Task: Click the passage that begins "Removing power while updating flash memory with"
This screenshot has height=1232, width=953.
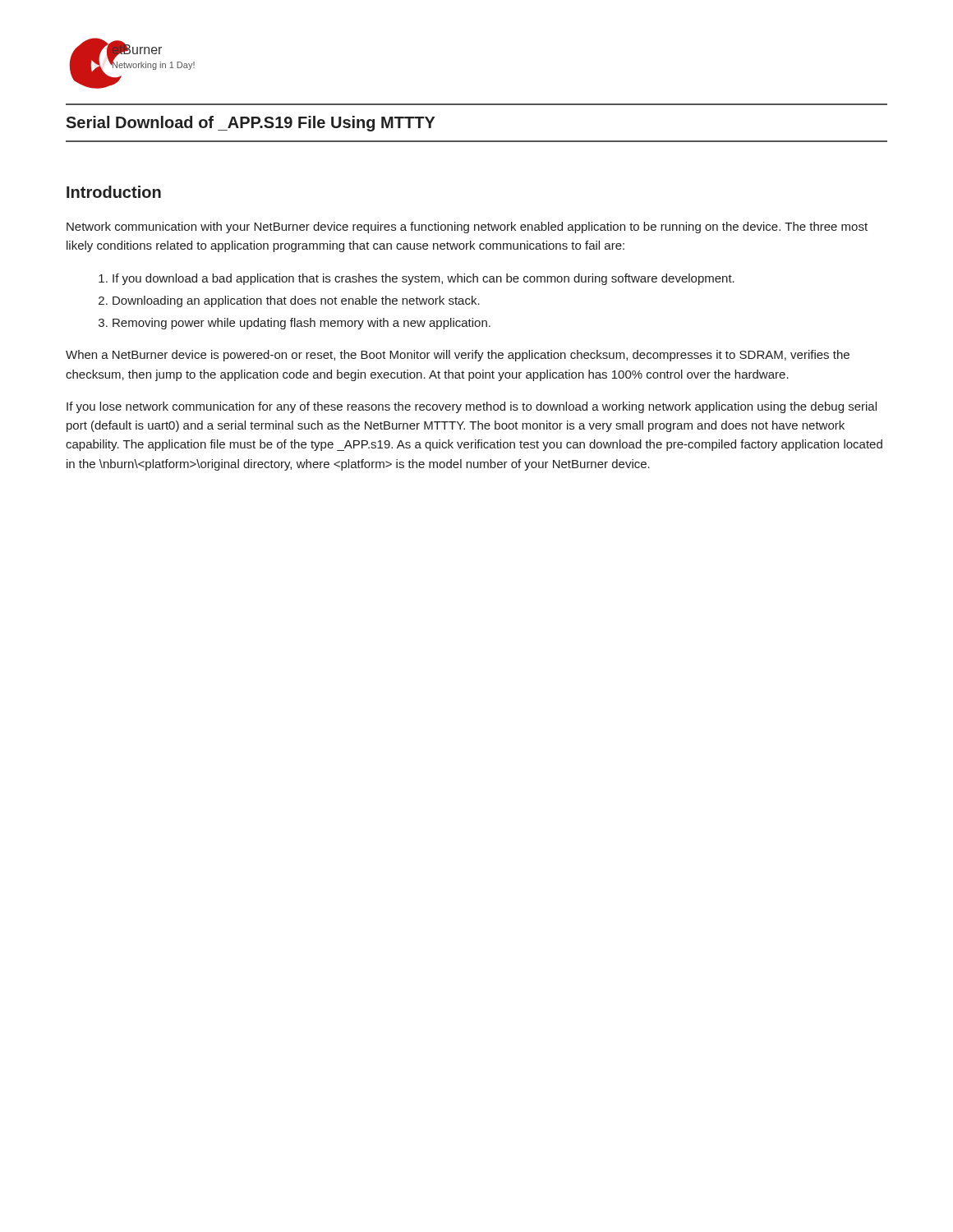Action: coord(301,322)
